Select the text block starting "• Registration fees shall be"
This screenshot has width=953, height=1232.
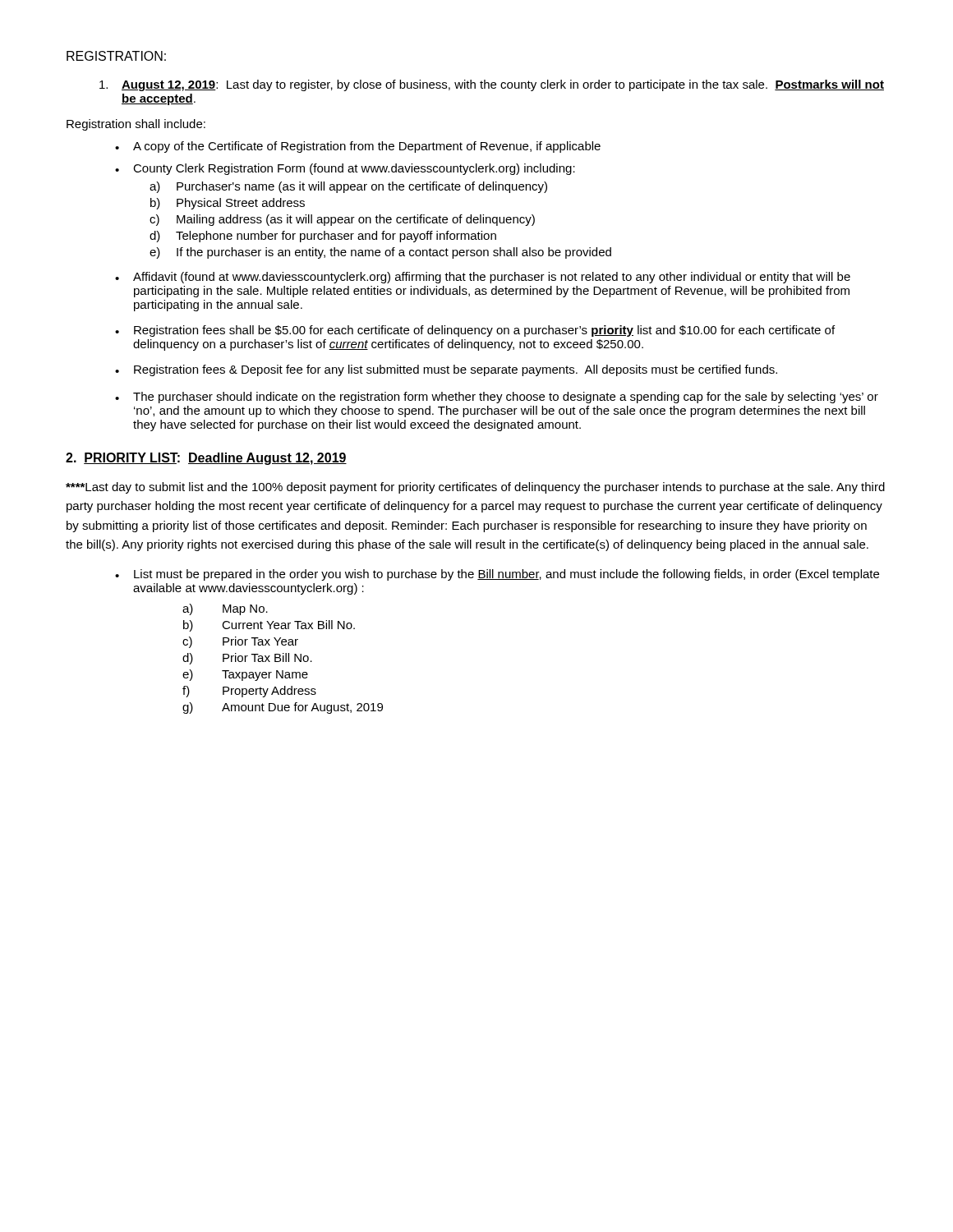tap(501, 337)
